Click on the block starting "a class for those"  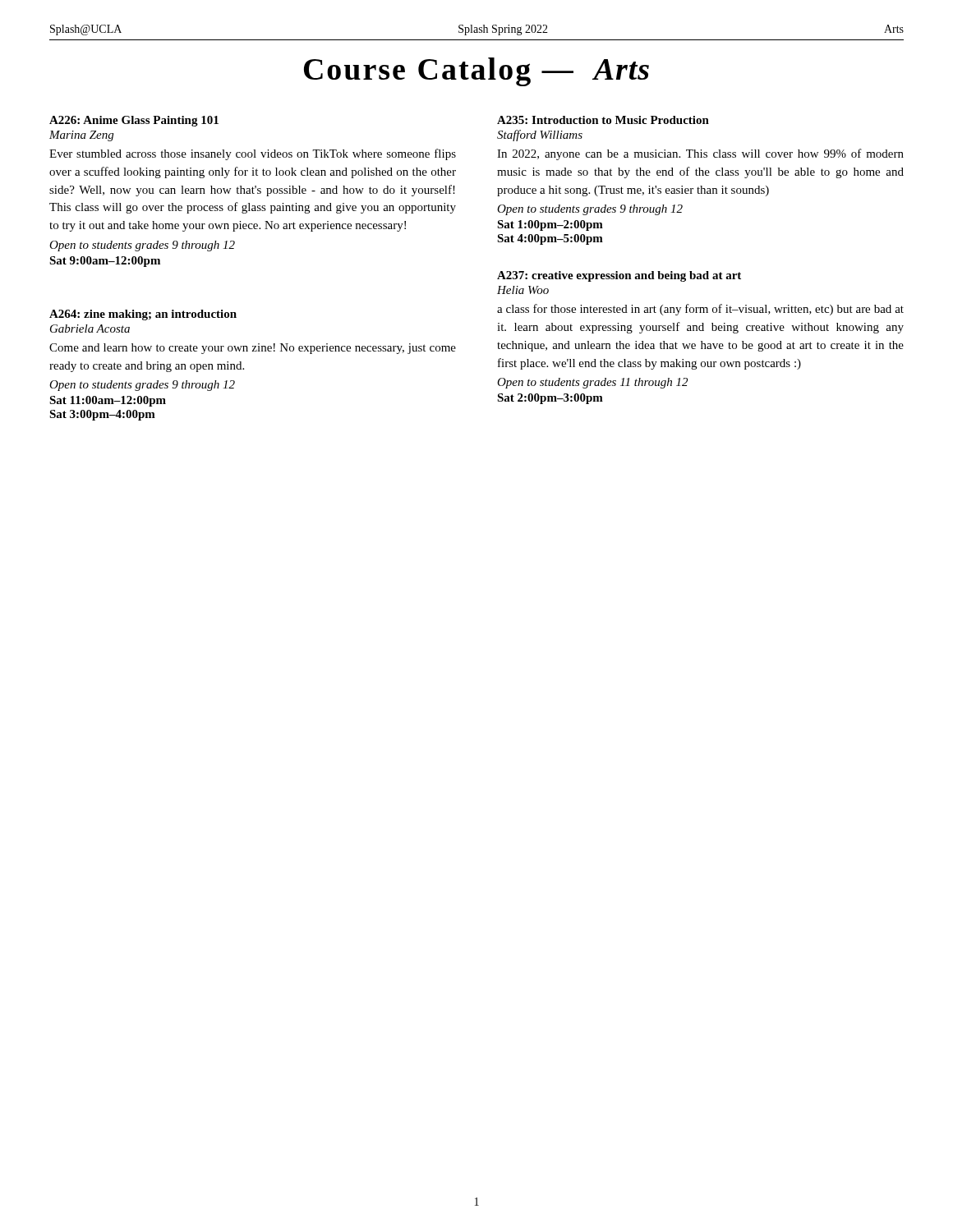700,336
